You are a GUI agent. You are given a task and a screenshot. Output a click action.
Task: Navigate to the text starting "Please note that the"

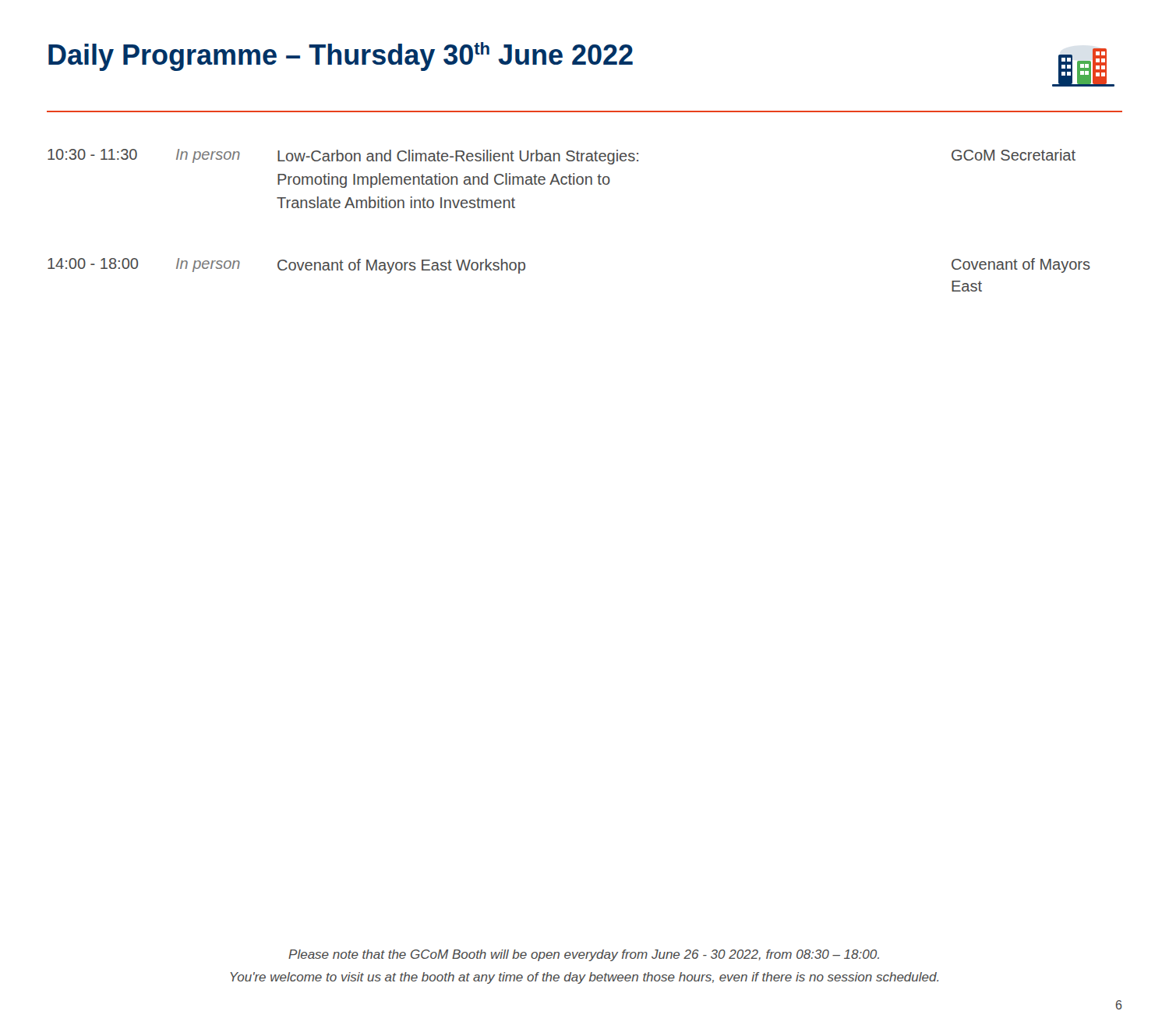coord(584,967)
